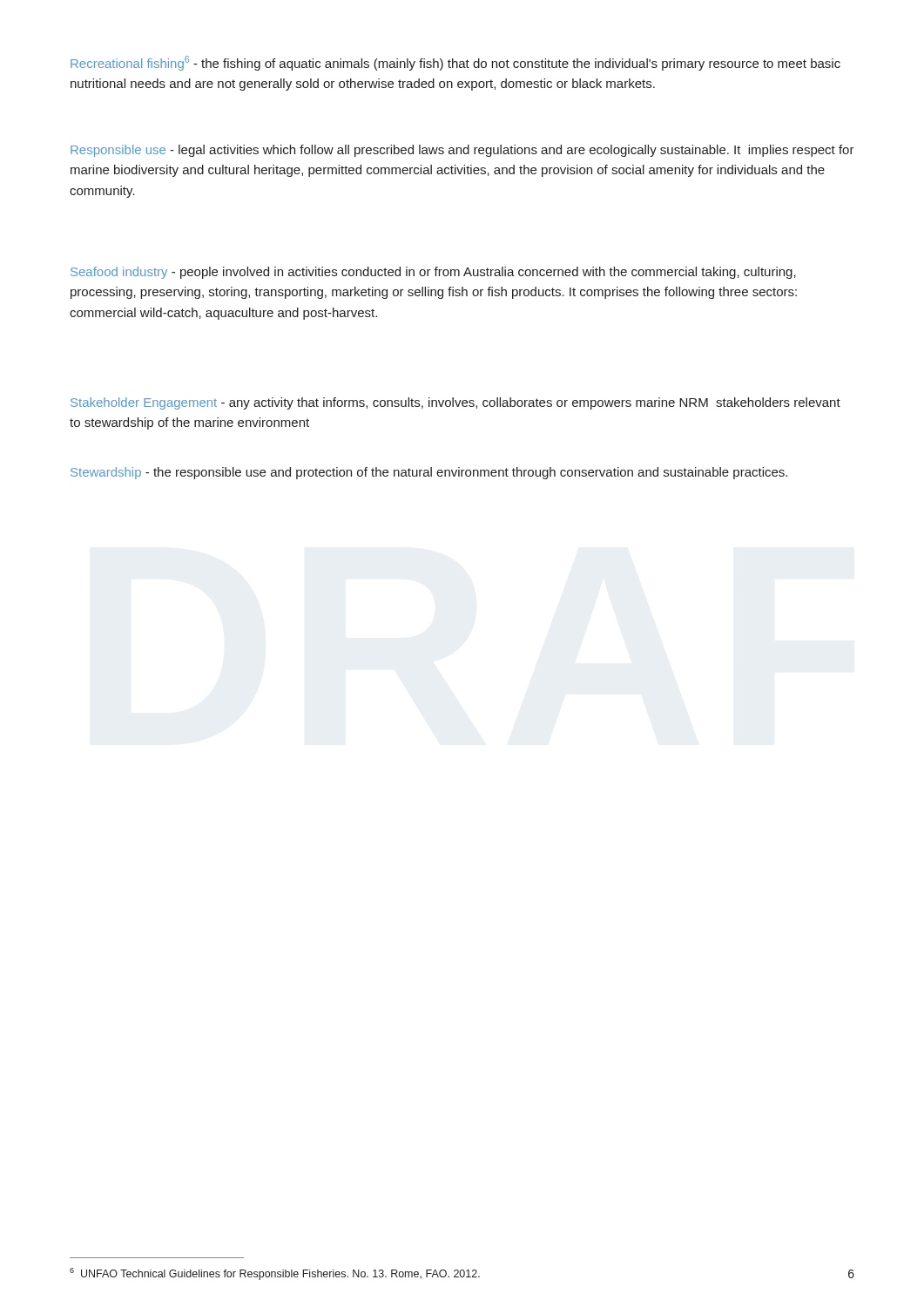Select the region starting "Stewardship - the responsible use and protection"
This screenshot has width=924, height=1307.
[x=429, y=472]
